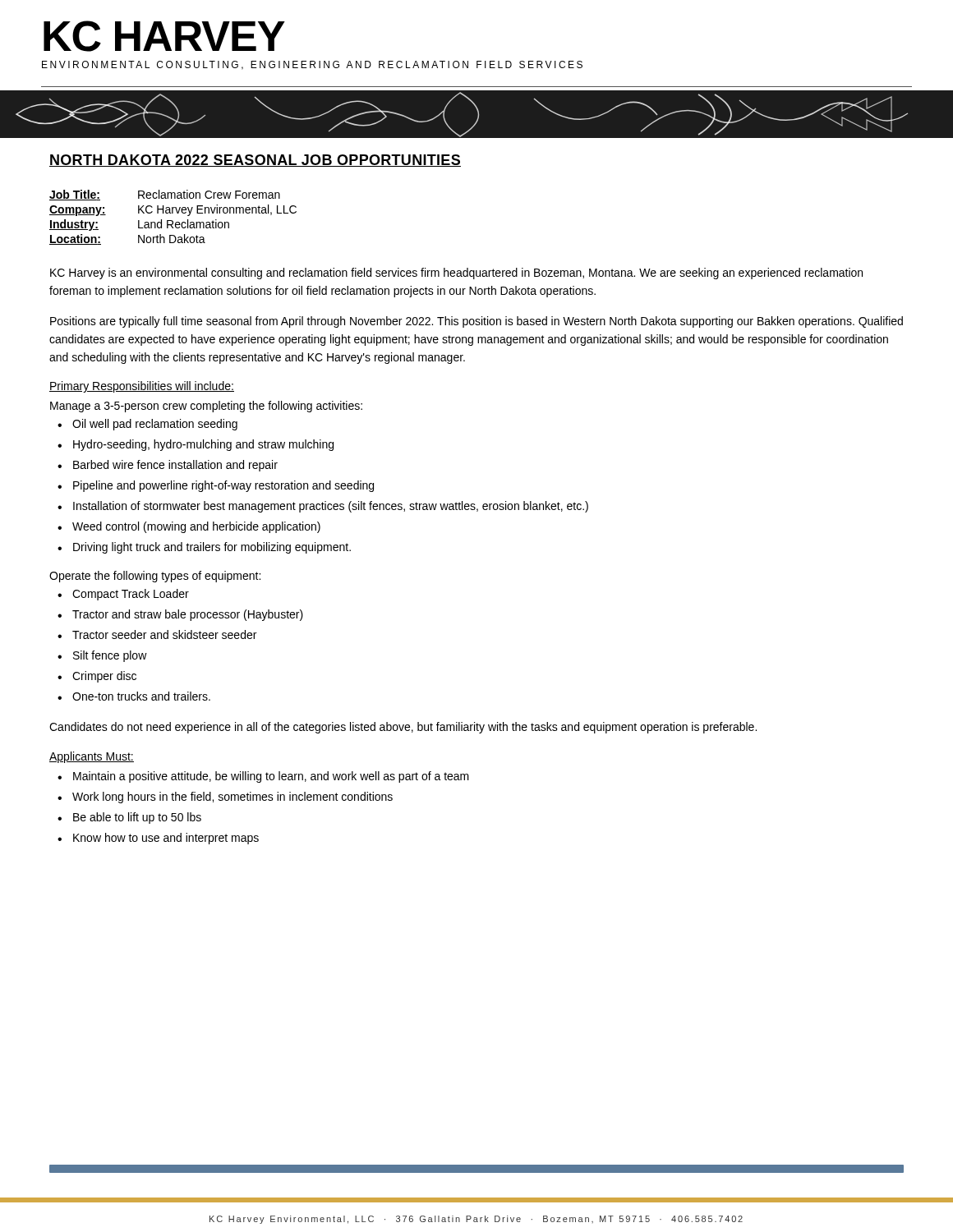
Task: Where is the passage that starts "Installation of stormwater"?
Action: point(331,506)
